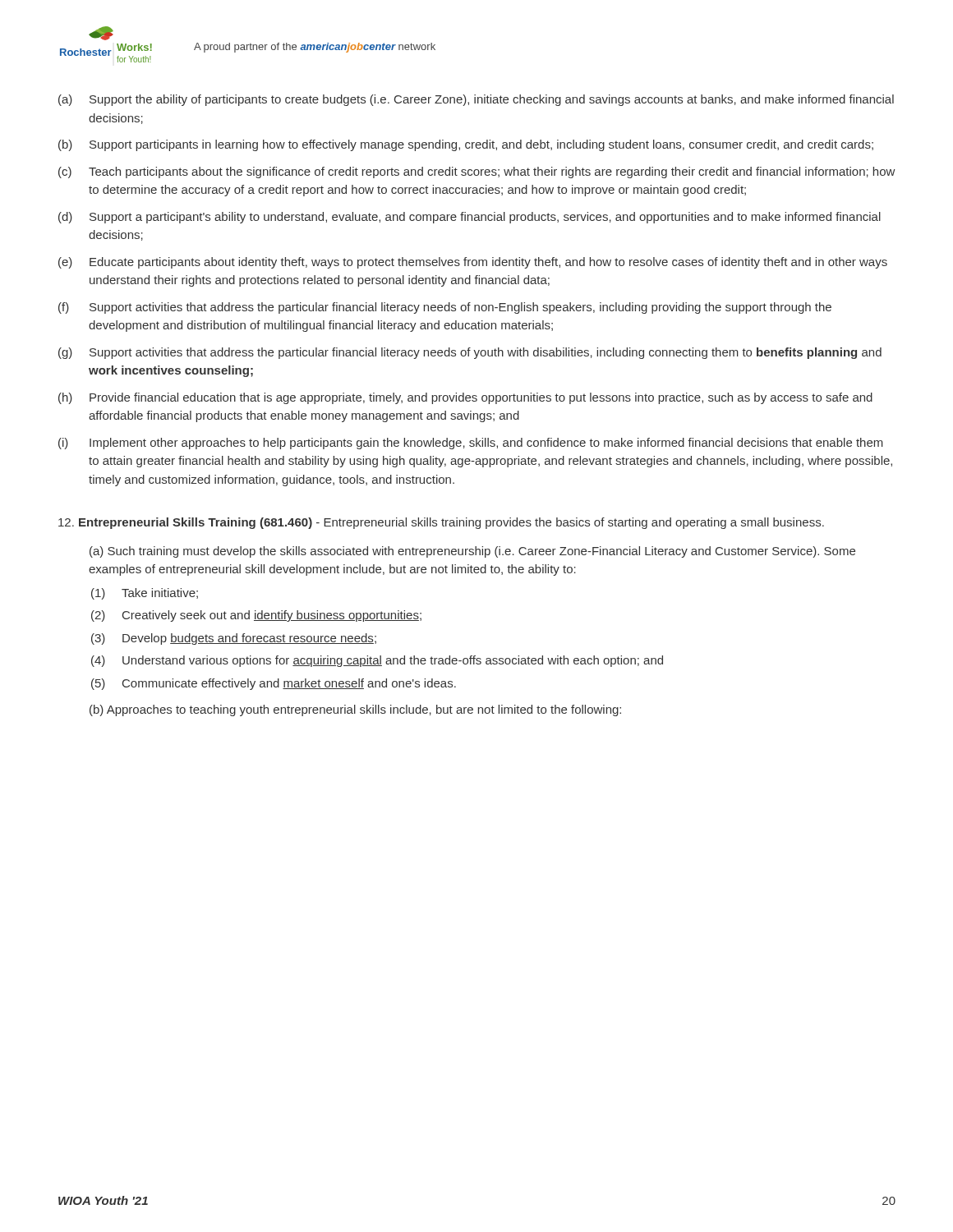Locate the list item with the text "(g) Support activities that address the particular financial"

pos(476,361)
